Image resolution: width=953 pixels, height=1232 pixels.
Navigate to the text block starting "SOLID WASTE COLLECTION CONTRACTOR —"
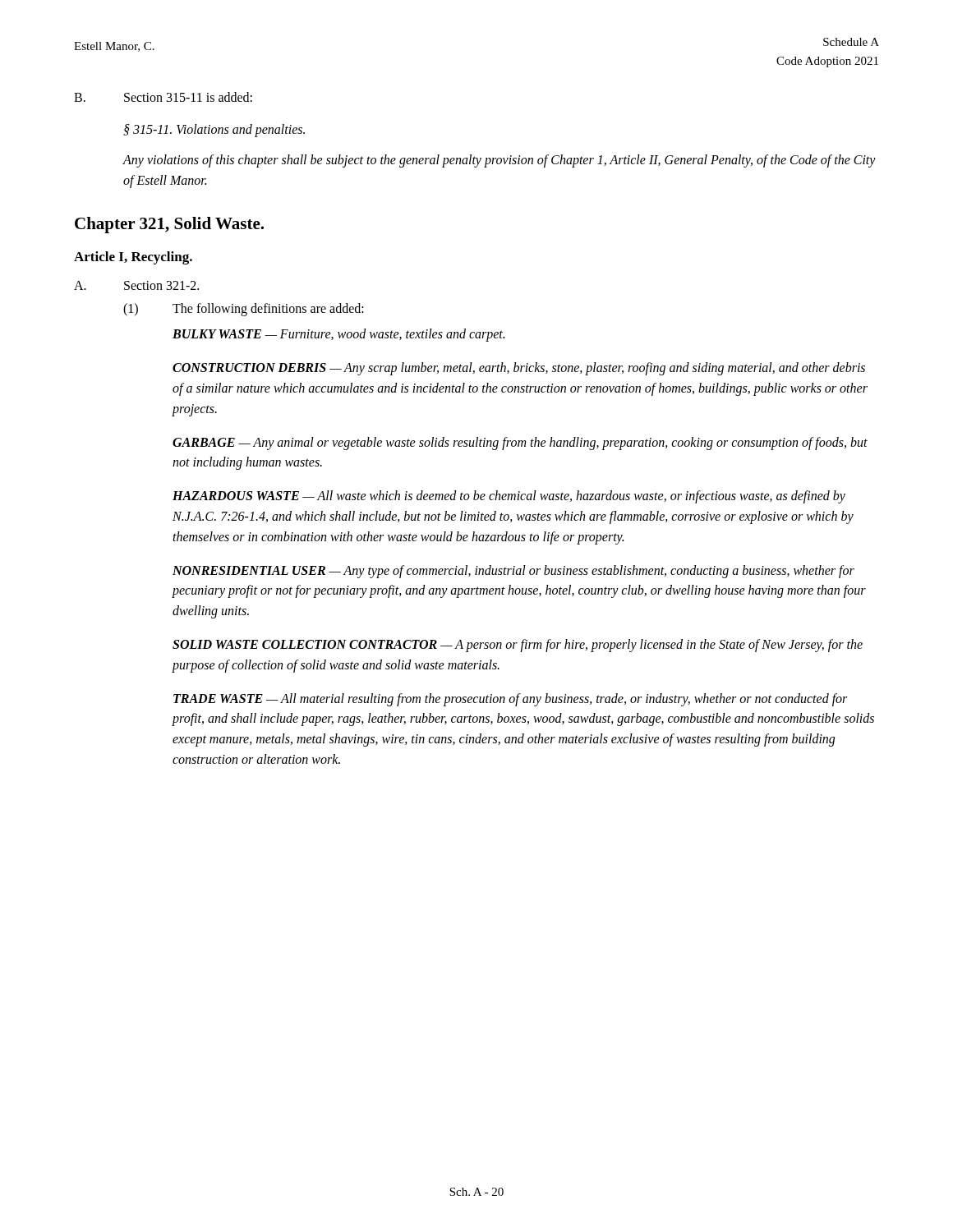(518, 654)
